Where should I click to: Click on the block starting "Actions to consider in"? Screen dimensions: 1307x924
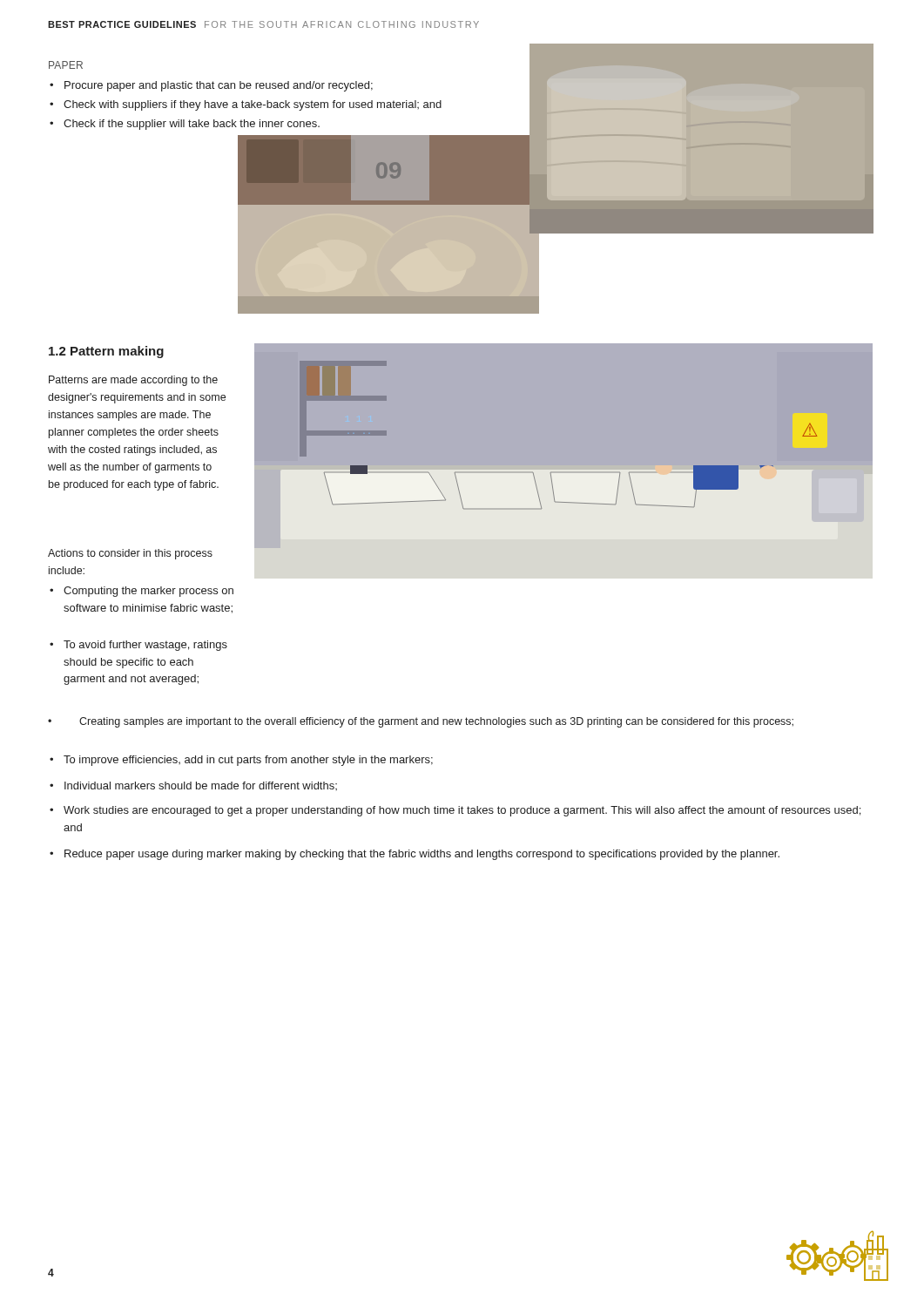coord(130,562)
